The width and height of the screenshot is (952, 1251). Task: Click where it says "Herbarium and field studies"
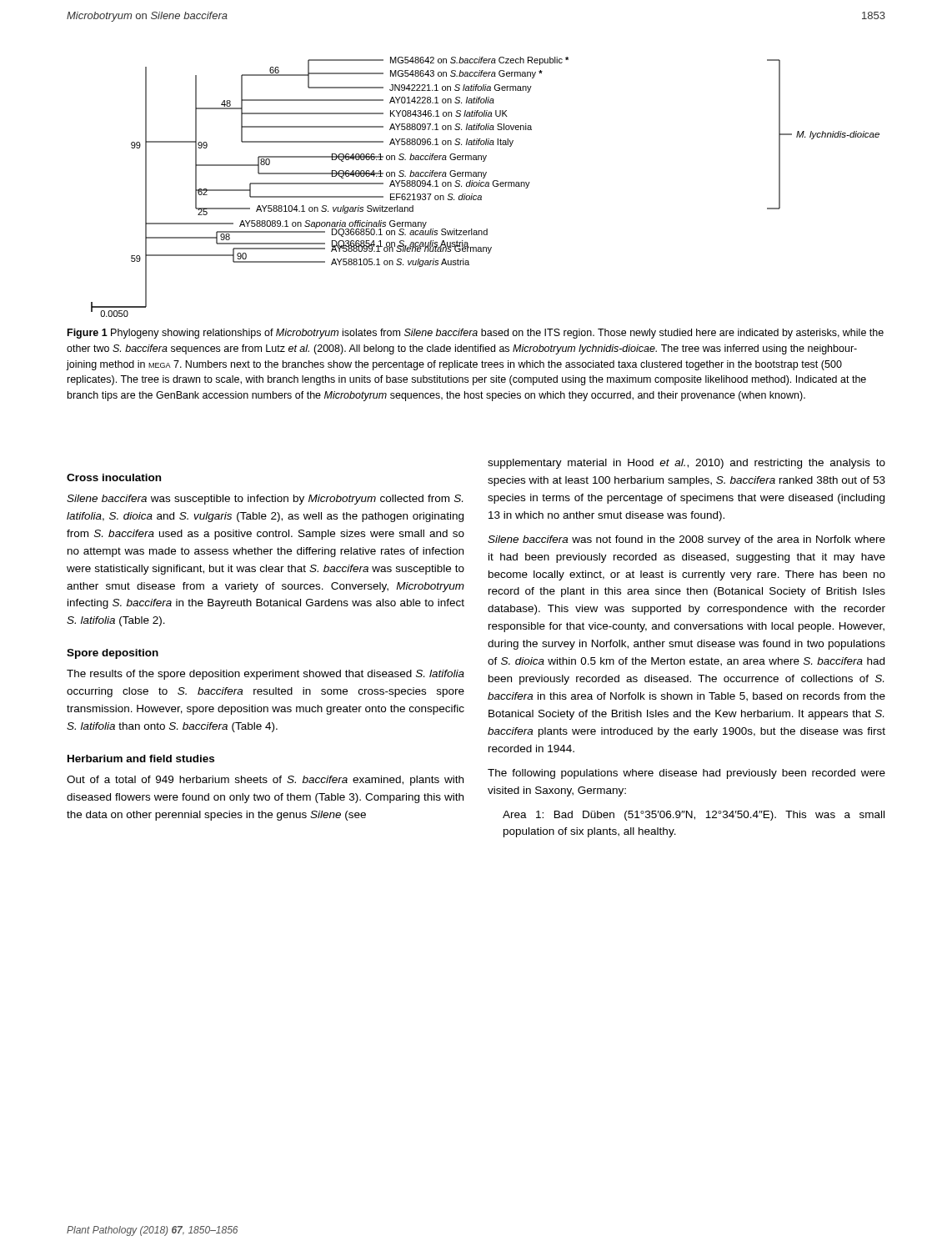(141, 758)
